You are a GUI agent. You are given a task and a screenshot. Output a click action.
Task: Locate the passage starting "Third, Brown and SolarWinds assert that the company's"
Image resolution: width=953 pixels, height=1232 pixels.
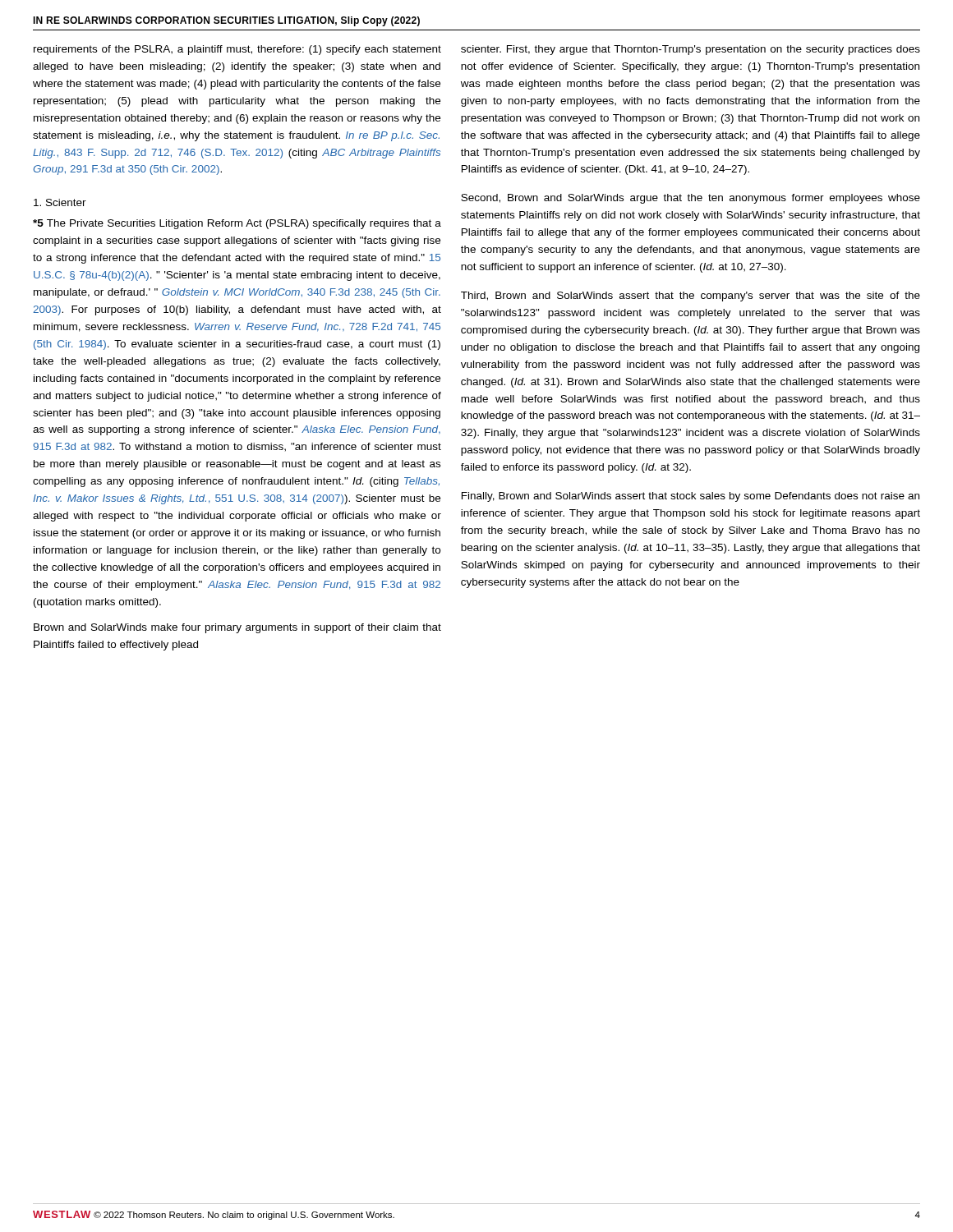click(690, 381)
